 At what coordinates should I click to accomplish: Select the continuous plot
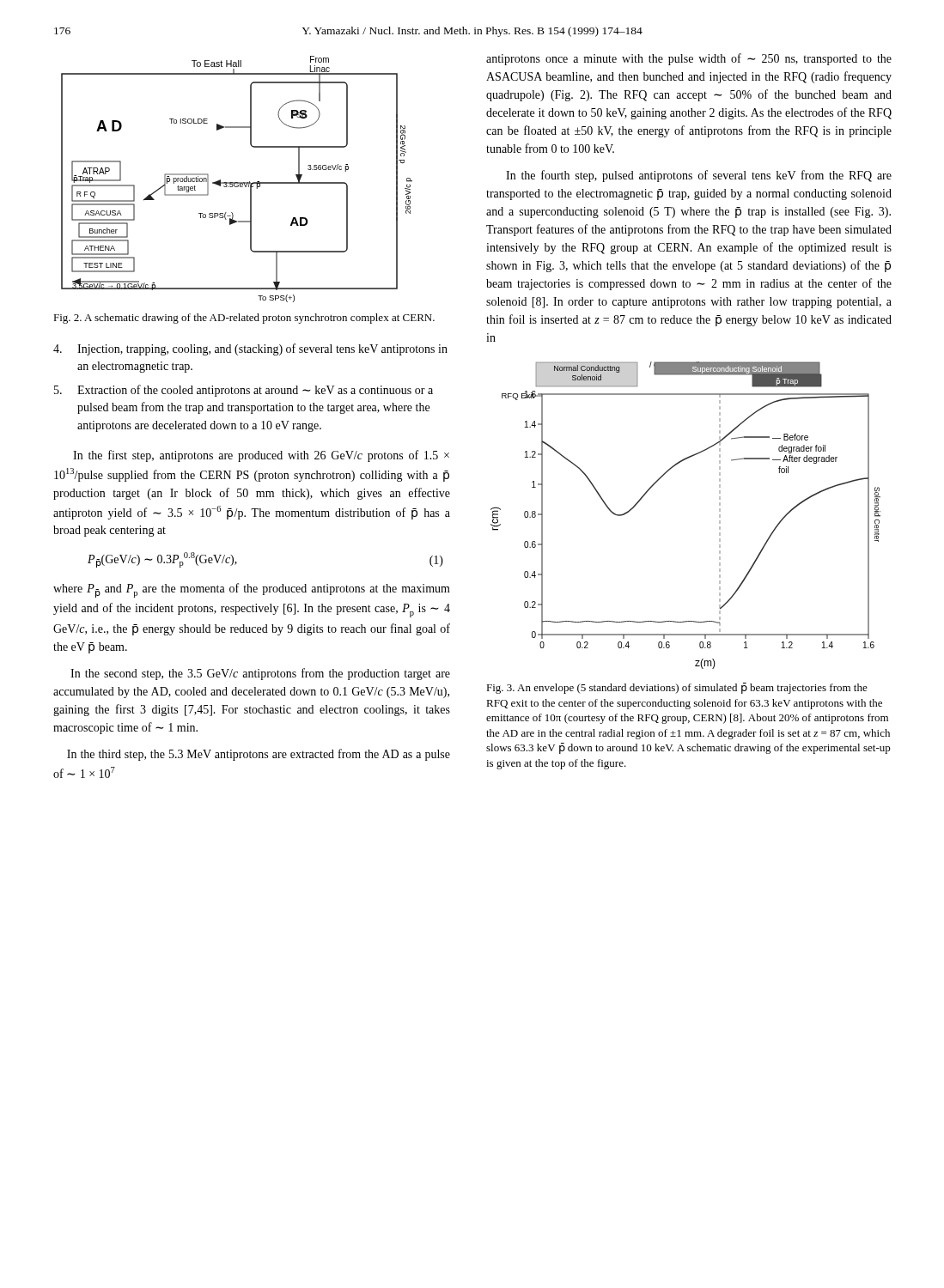click(685, 516)
